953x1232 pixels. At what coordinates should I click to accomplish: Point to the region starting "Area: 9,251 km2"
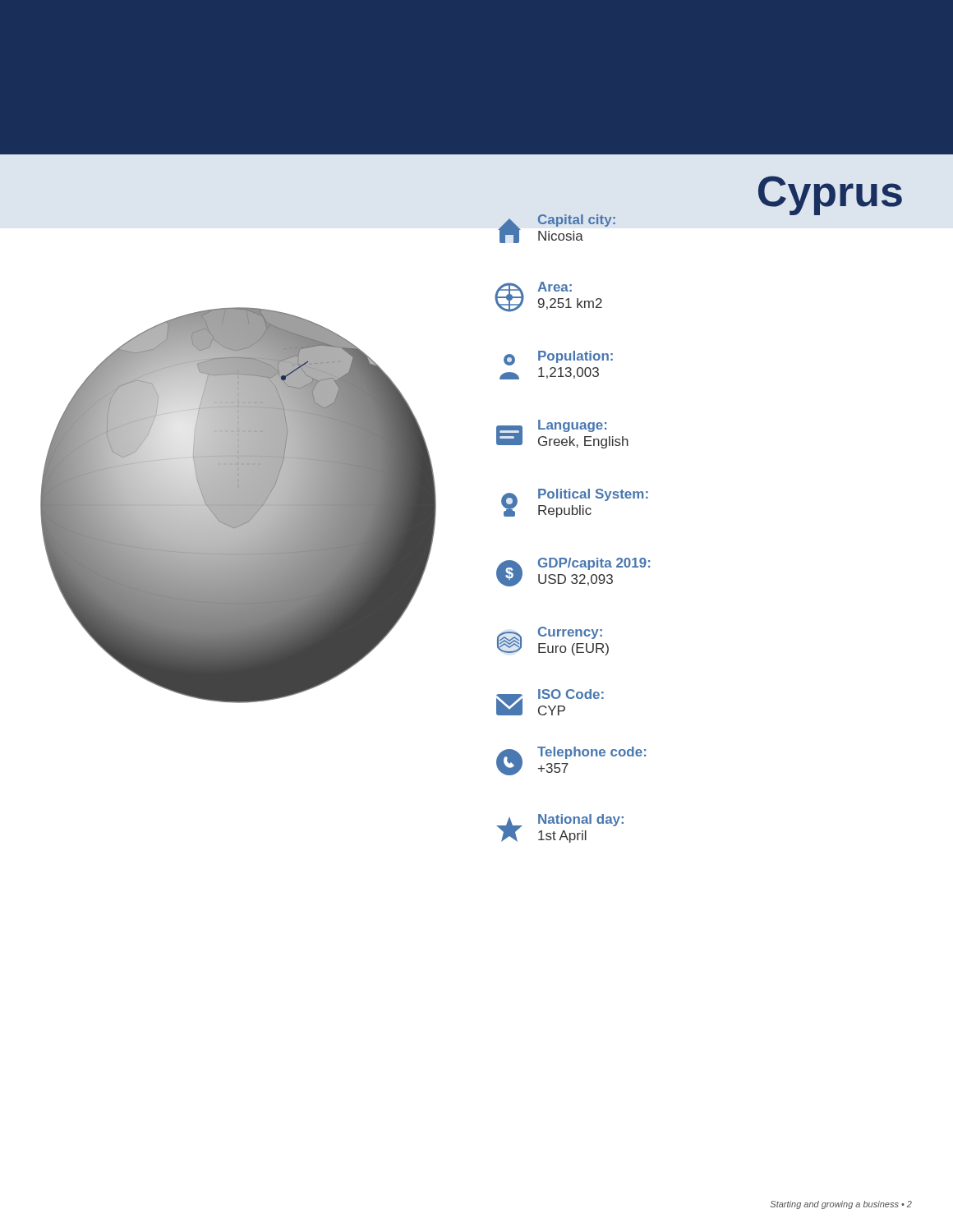pos(548,297)
